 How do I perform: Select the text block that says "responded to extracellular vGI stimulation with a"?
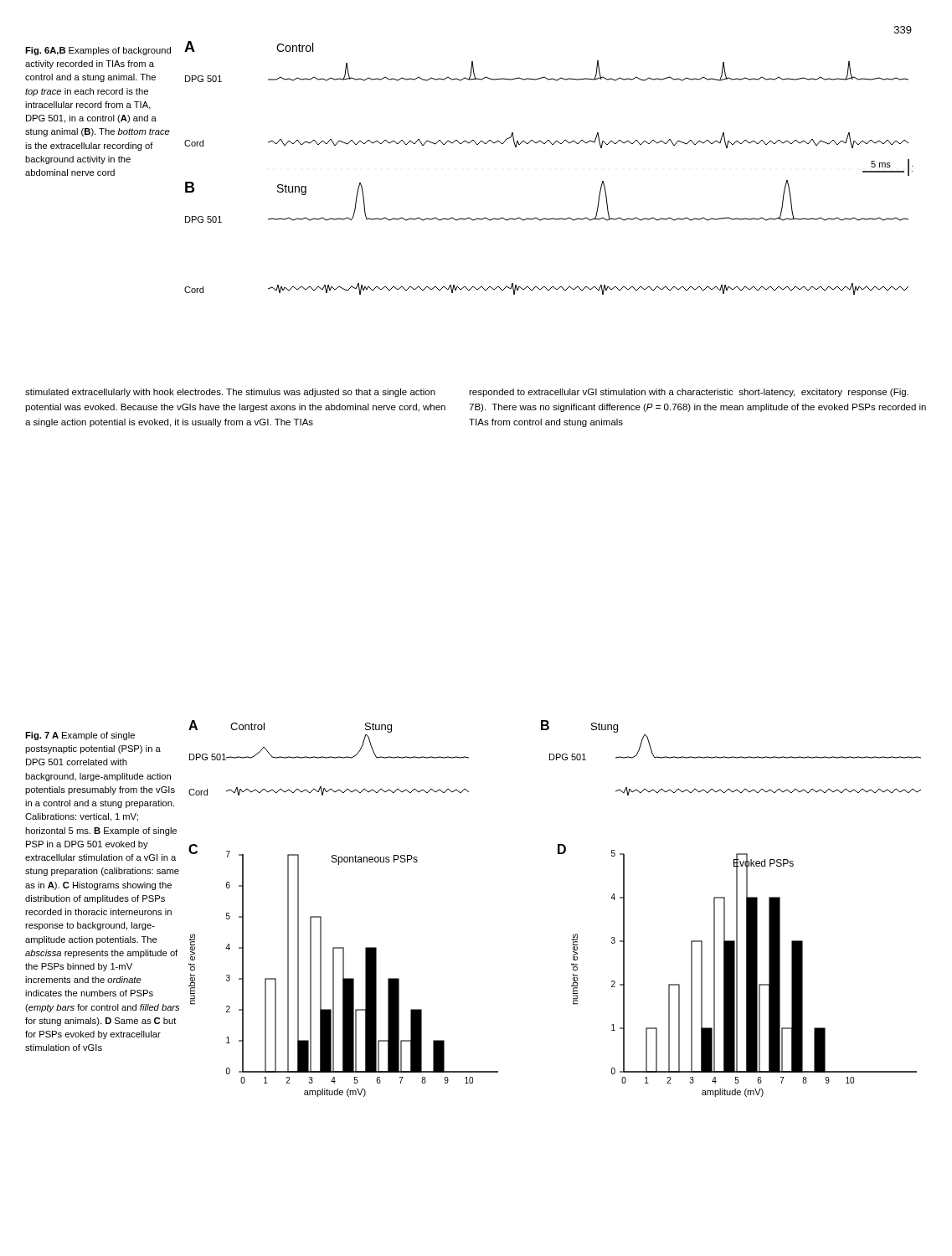[698, 407]
